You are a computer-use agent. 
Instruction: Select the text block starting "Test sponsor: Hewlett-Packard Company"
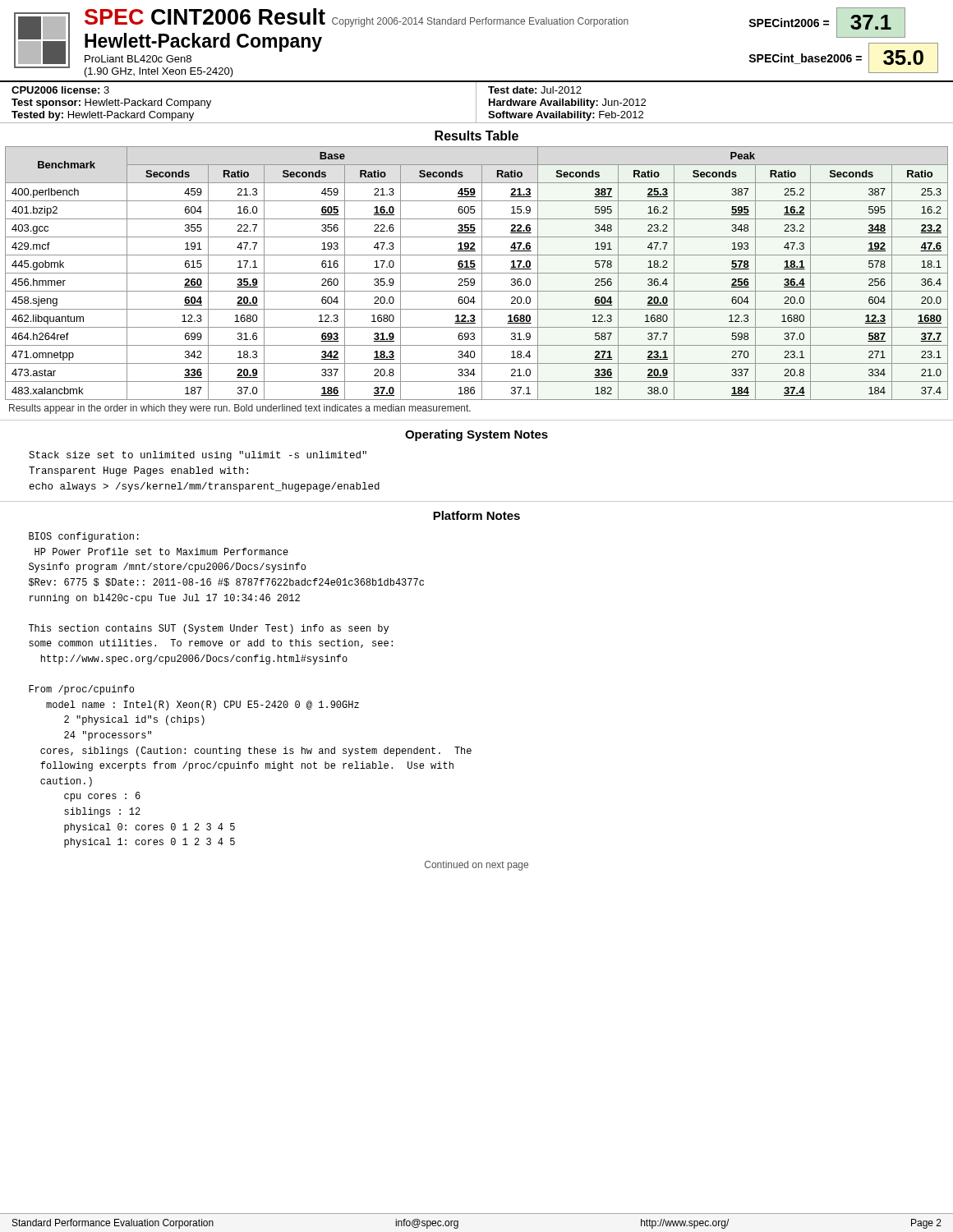click(x=111, y=102)
